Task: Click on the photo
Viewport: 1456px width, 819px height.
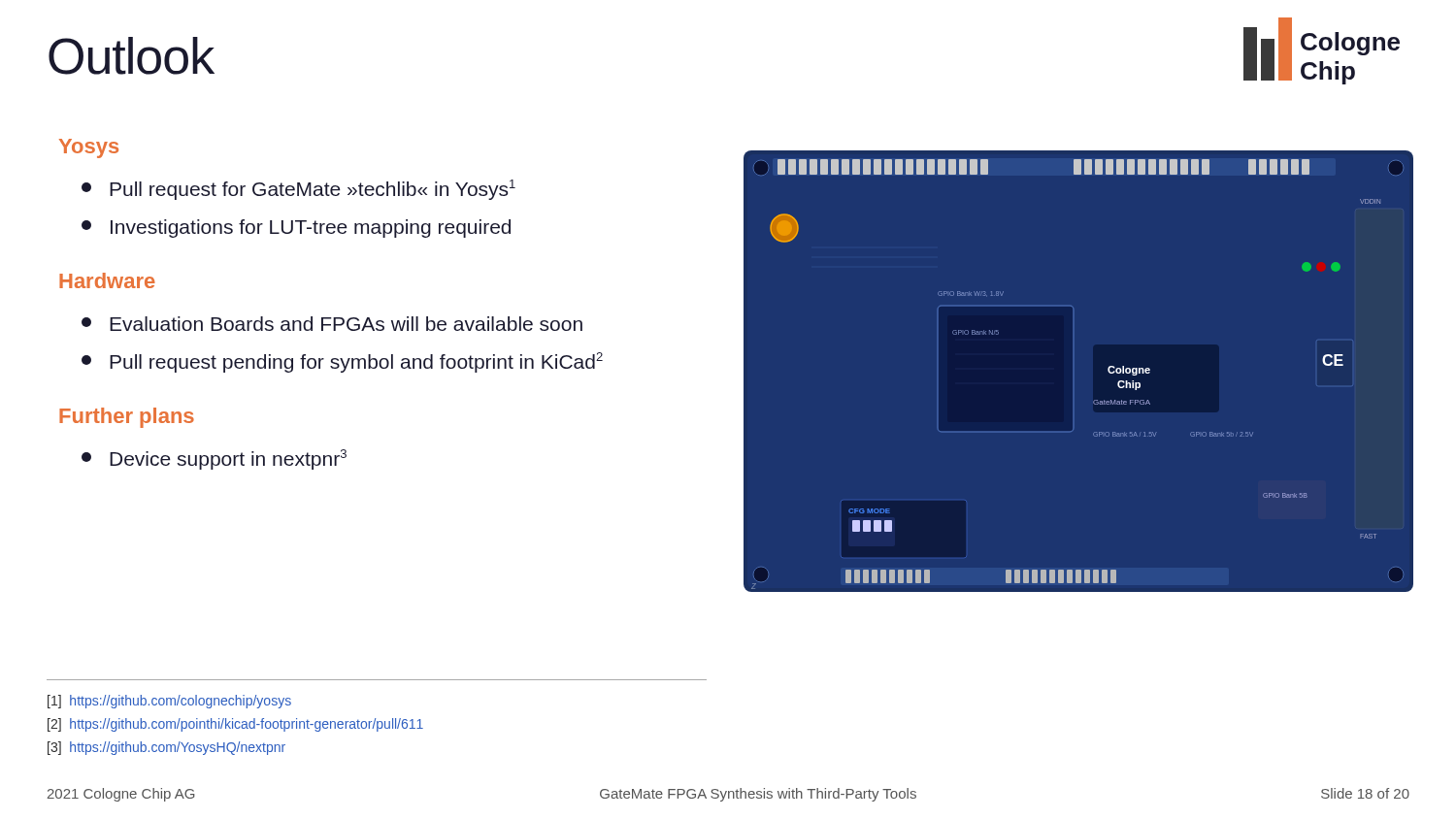Action: pos(1078,371)
